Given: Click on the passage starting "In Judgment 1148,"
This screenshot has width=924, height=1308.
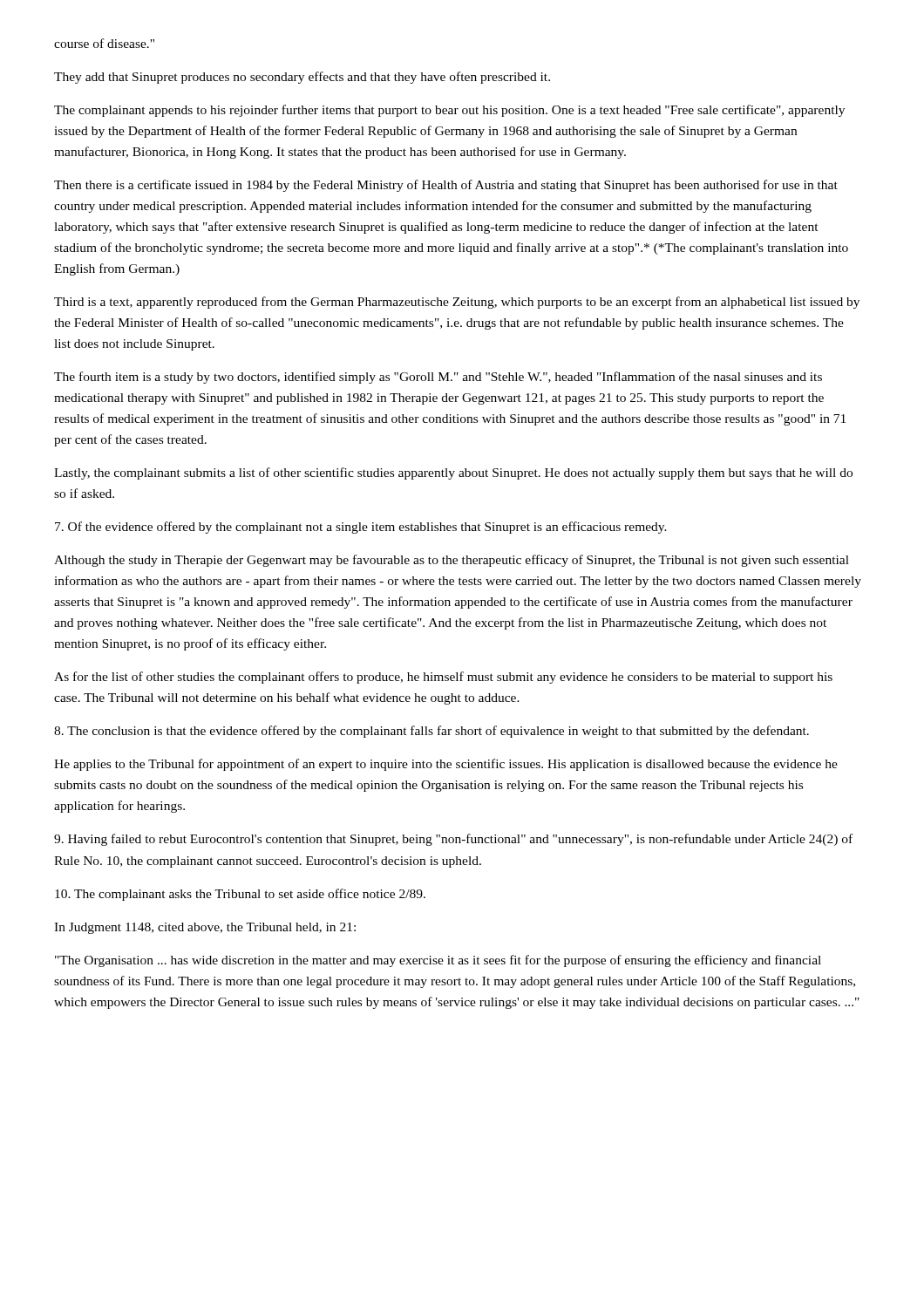Looking at the screenshot, I should [205, 926].
